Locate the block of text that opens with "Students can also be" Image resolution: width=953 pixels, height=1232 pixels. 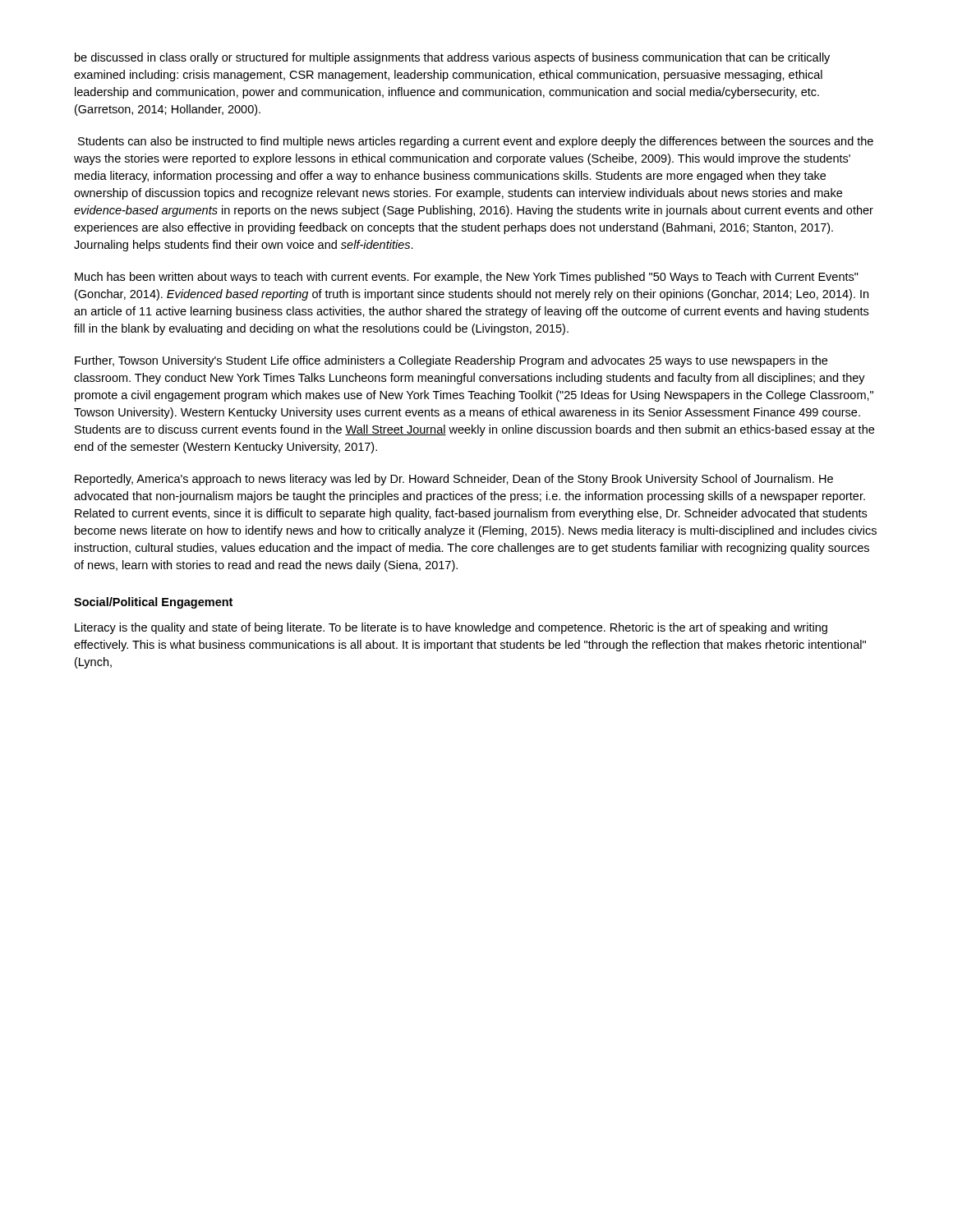coord(474,193)
